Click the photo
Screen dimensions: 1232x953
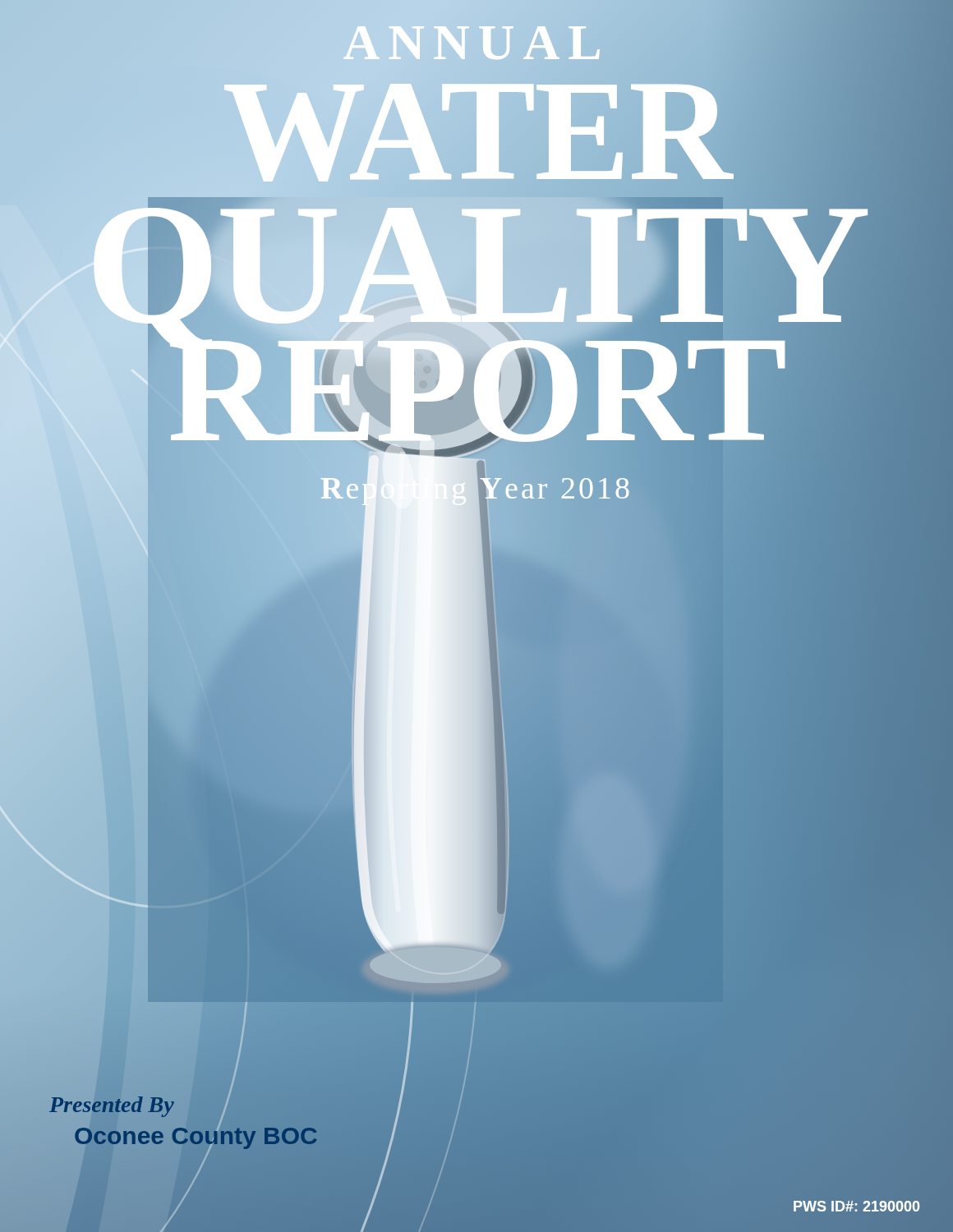coord(435,600)
